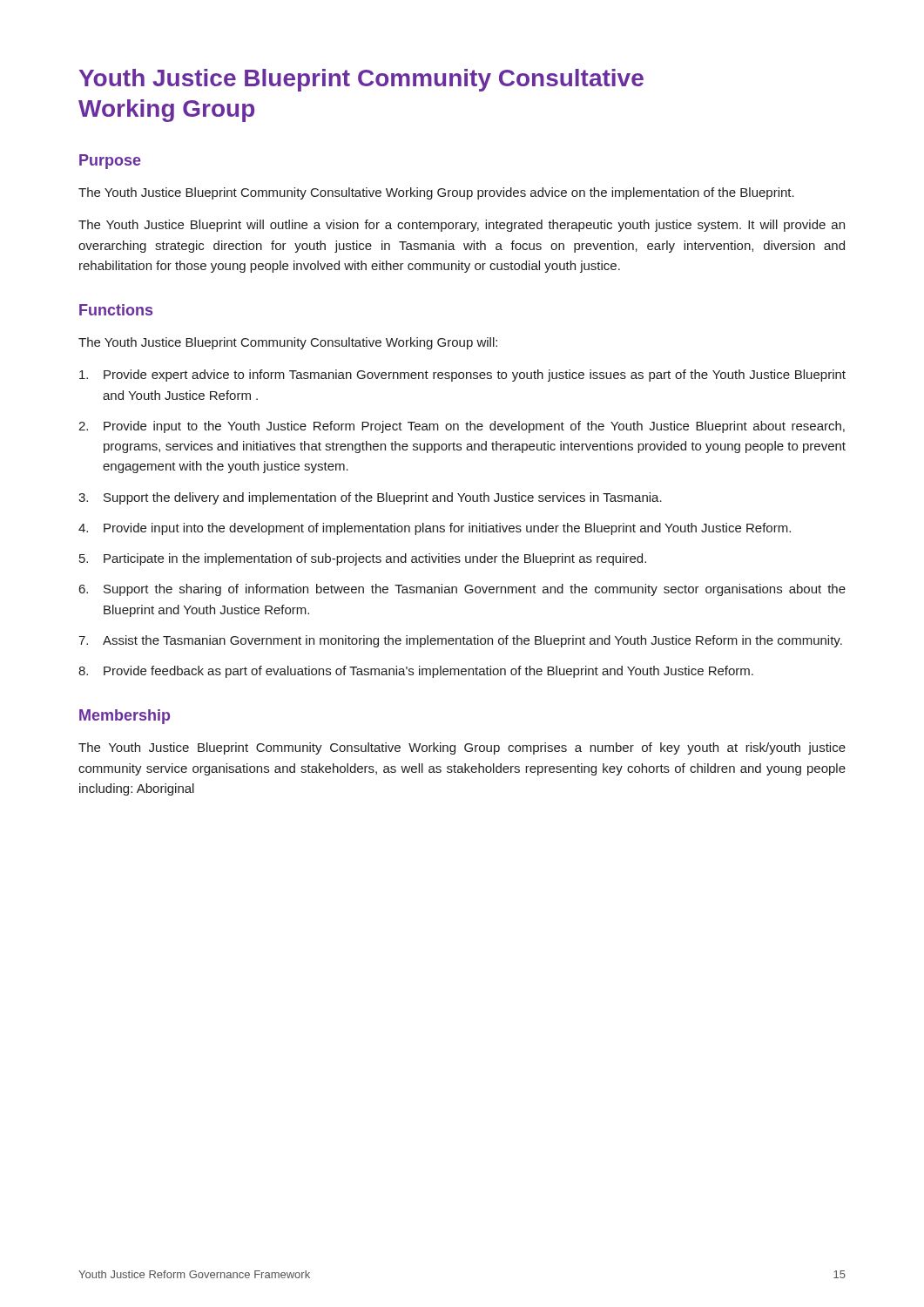This screenshot has width=924, height=1307.
Task: Navigate to the block starting "Youth Justice Blueprint Community ConsultativeWorking Group"
Action: [462, 93]
